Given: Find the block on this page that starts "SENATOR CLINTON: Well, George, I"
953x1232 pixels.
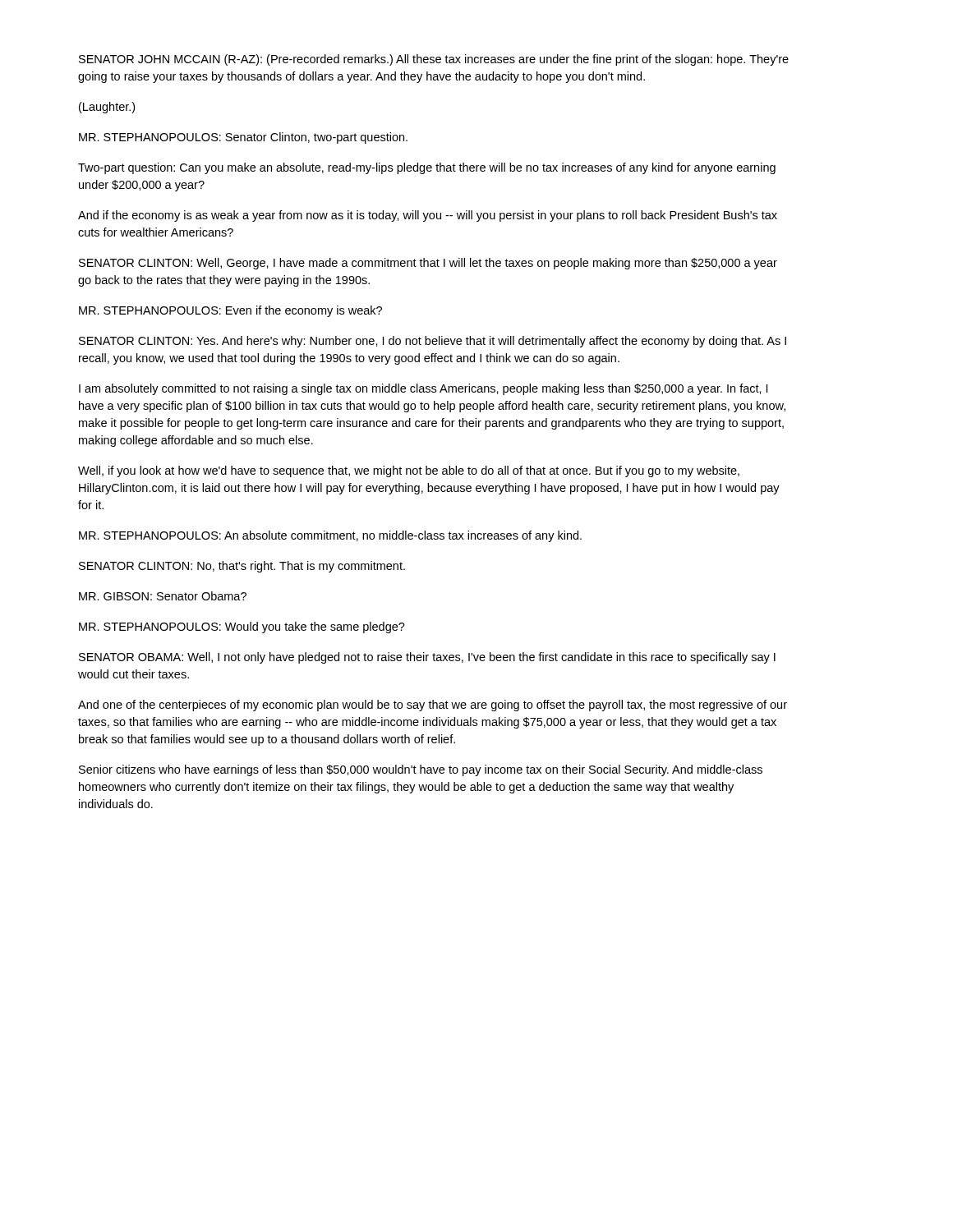Looking at the screenshot, I should click(x=428, y=272).
